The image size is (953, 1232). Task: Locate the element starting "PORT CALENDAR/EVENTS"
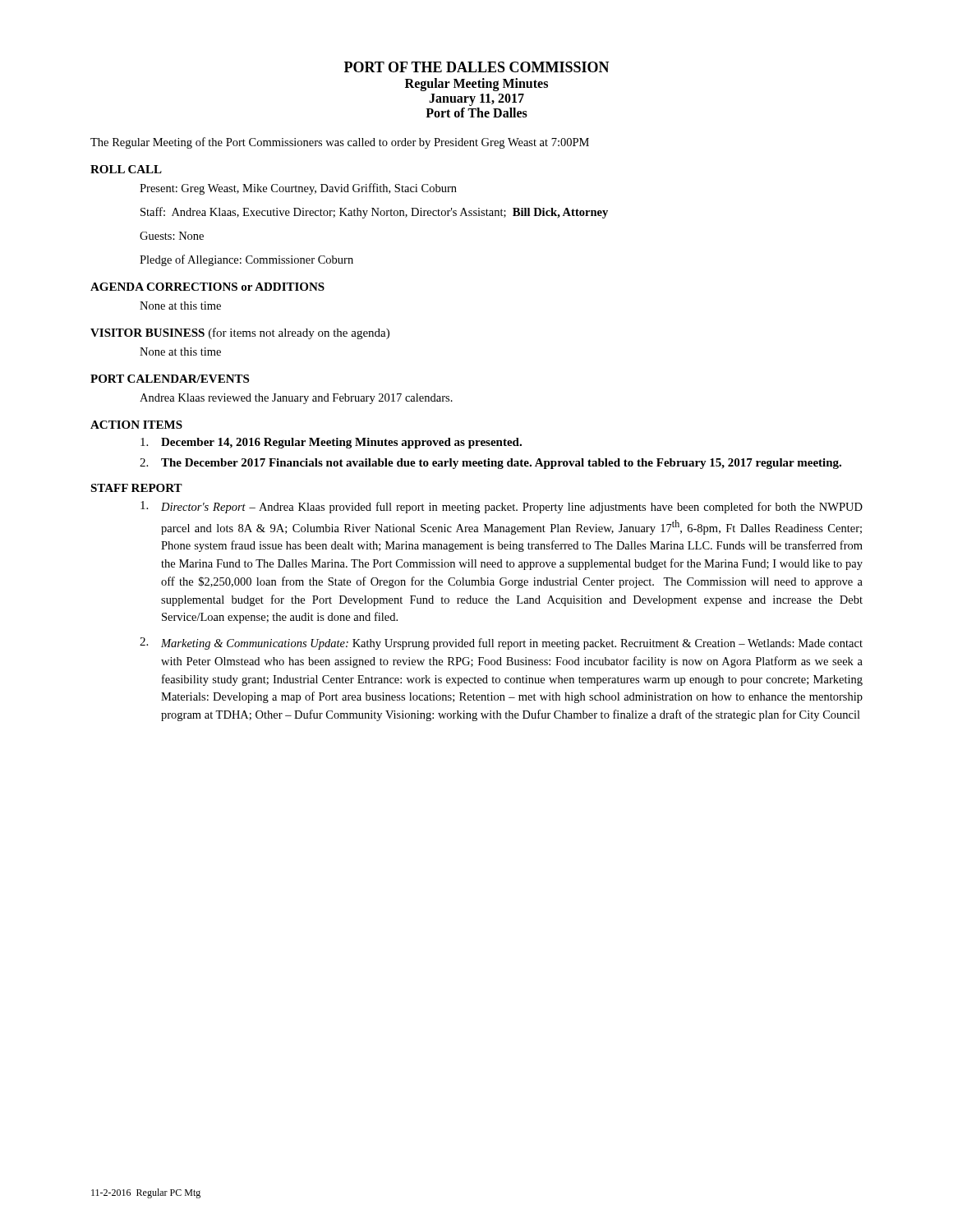pyautogui.click(x=170, y=379)
